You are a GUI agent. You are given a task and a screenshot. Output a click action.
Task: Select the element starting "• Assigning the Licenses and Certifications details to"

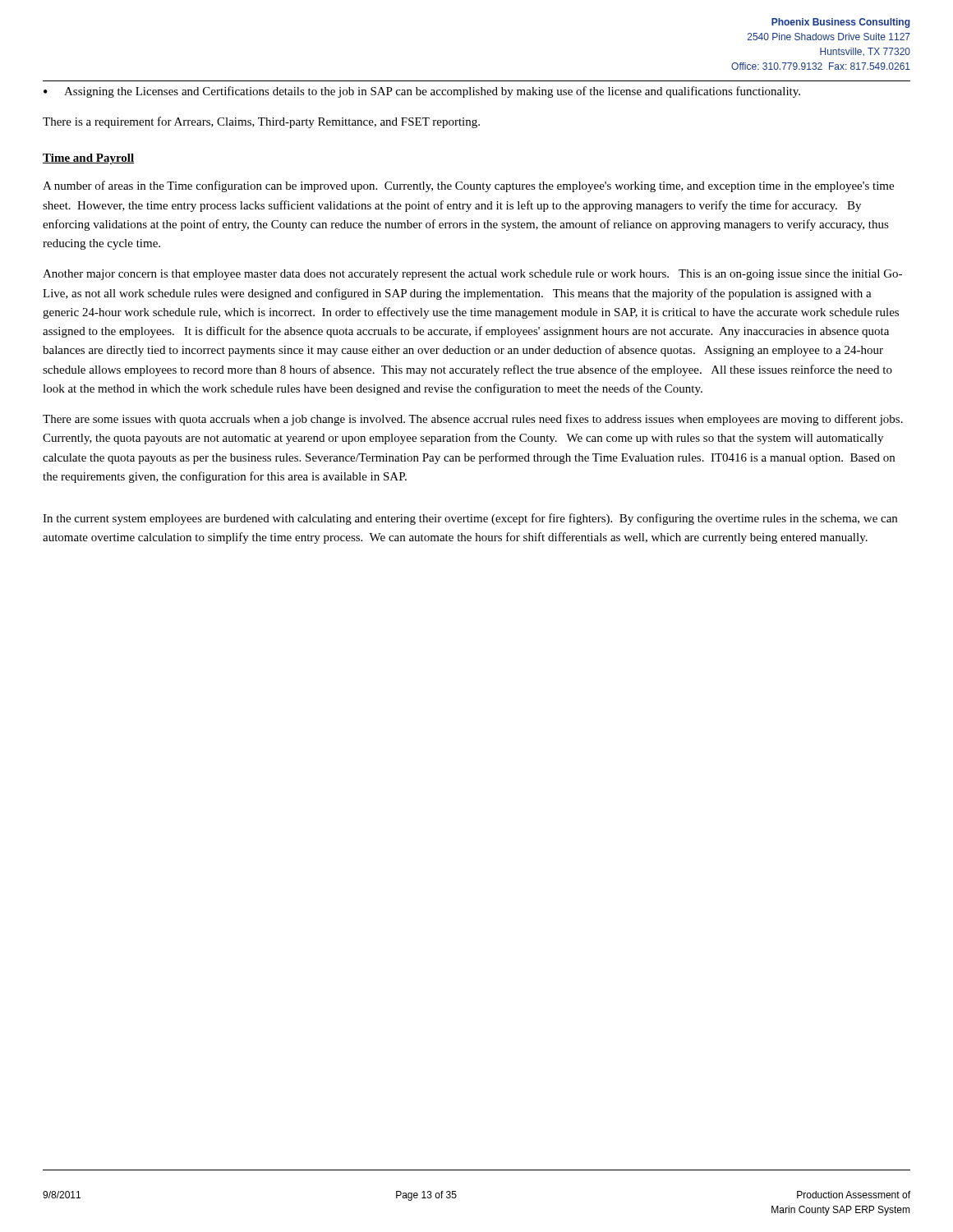[476, 93]
